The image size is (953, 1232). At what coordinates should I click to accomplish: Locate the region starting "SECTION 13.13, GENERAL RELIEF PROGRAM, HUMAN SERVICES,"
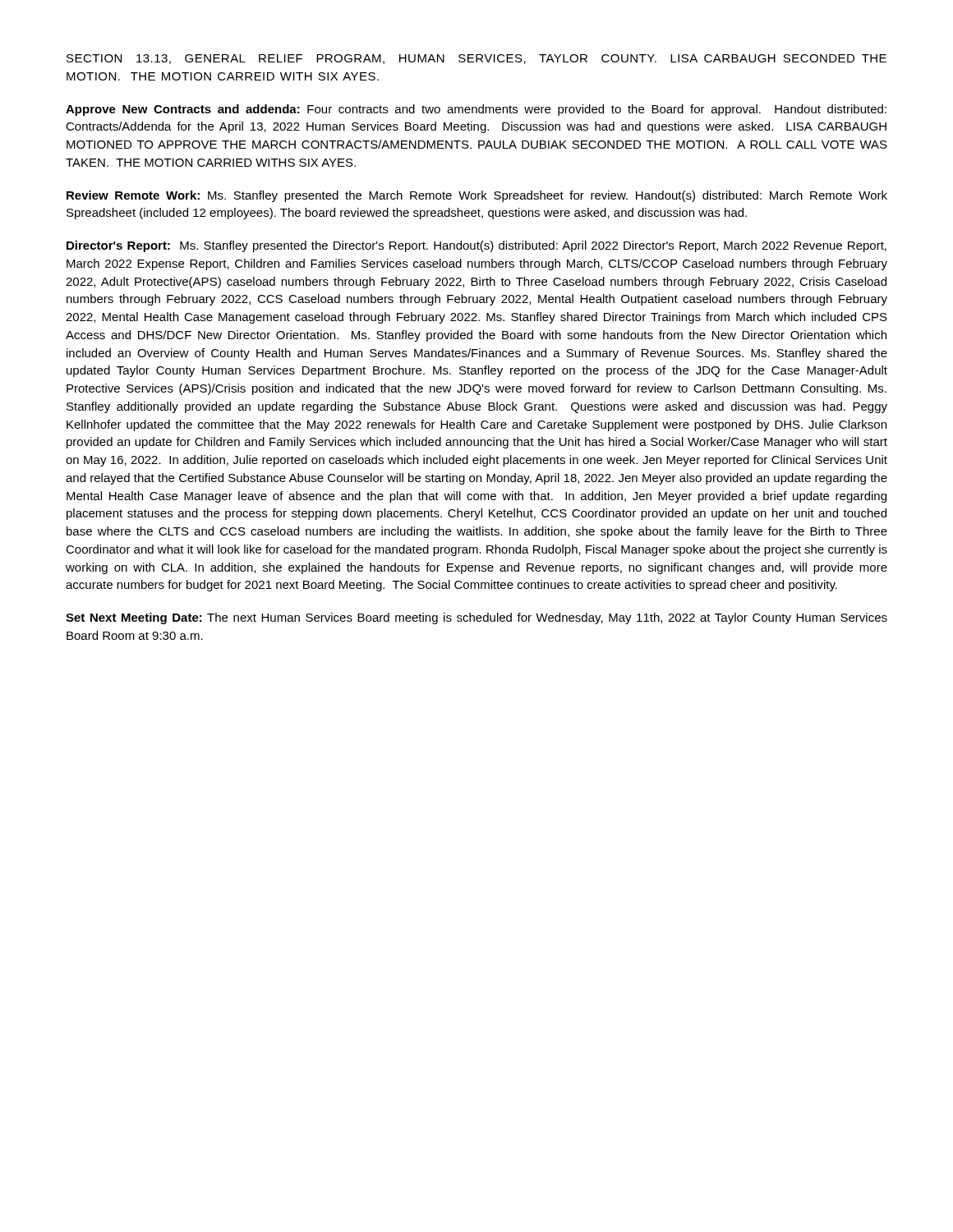tap(476, 67)
